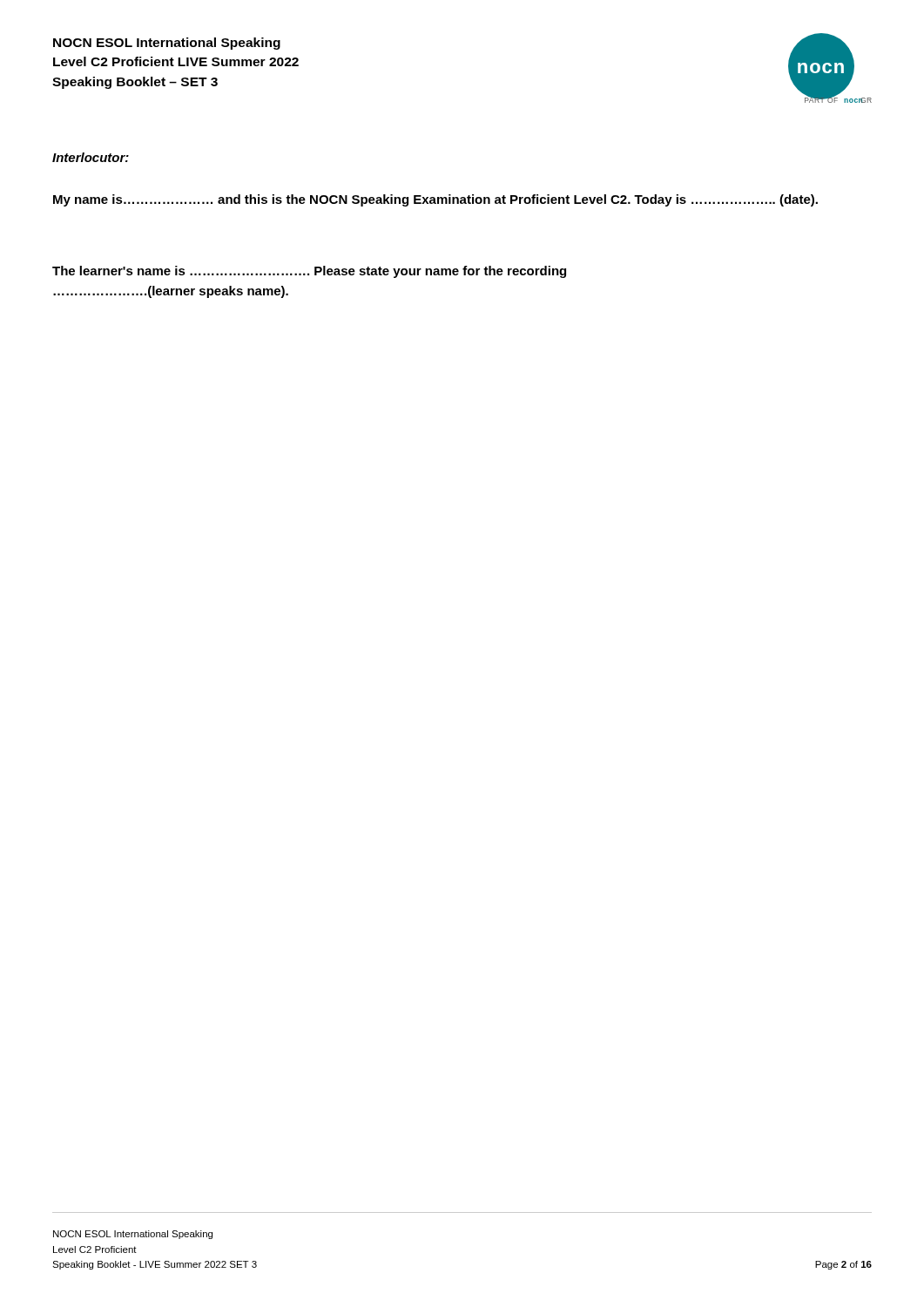The image size is (924, 1307).
Task: Locate the region starting "The learner's name is ………………………. Please state your"
Action: point(310,280)
